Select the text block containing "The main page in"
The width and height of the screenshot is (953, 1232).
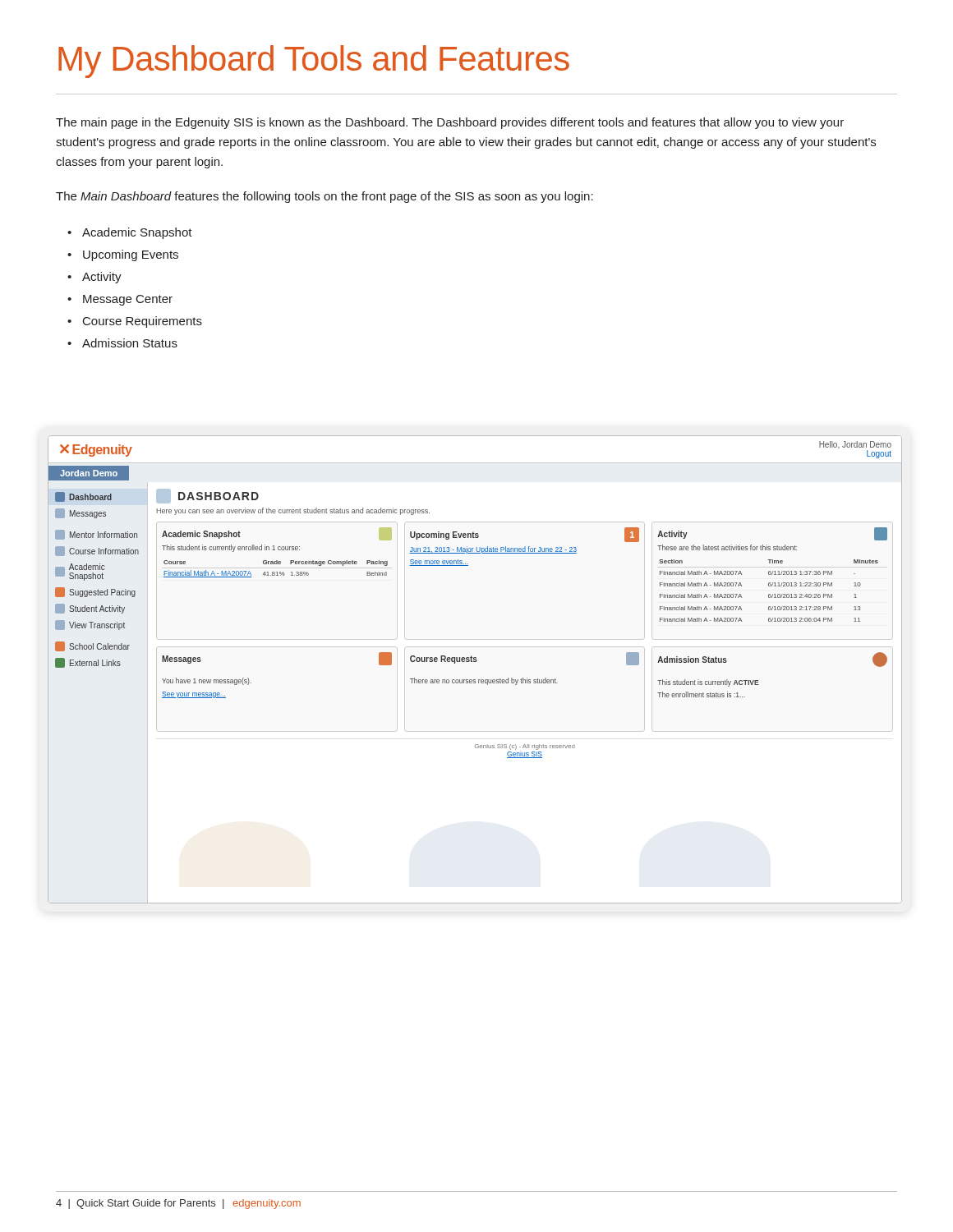tap(466, 142)
